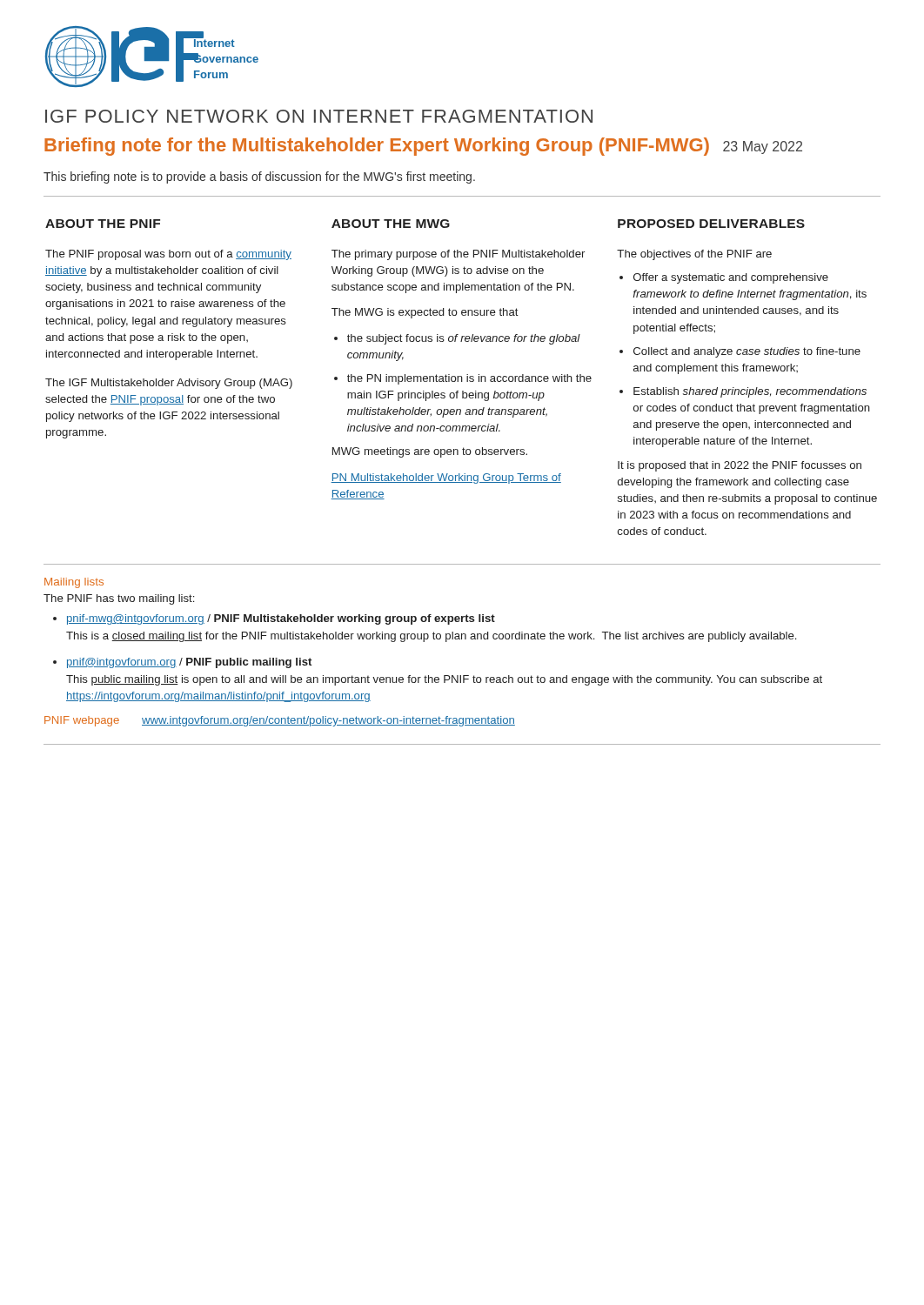Find the list item that says "the PN implementation is in accordance with the"
Viewport: 924px width, 1305px height.
469,403
